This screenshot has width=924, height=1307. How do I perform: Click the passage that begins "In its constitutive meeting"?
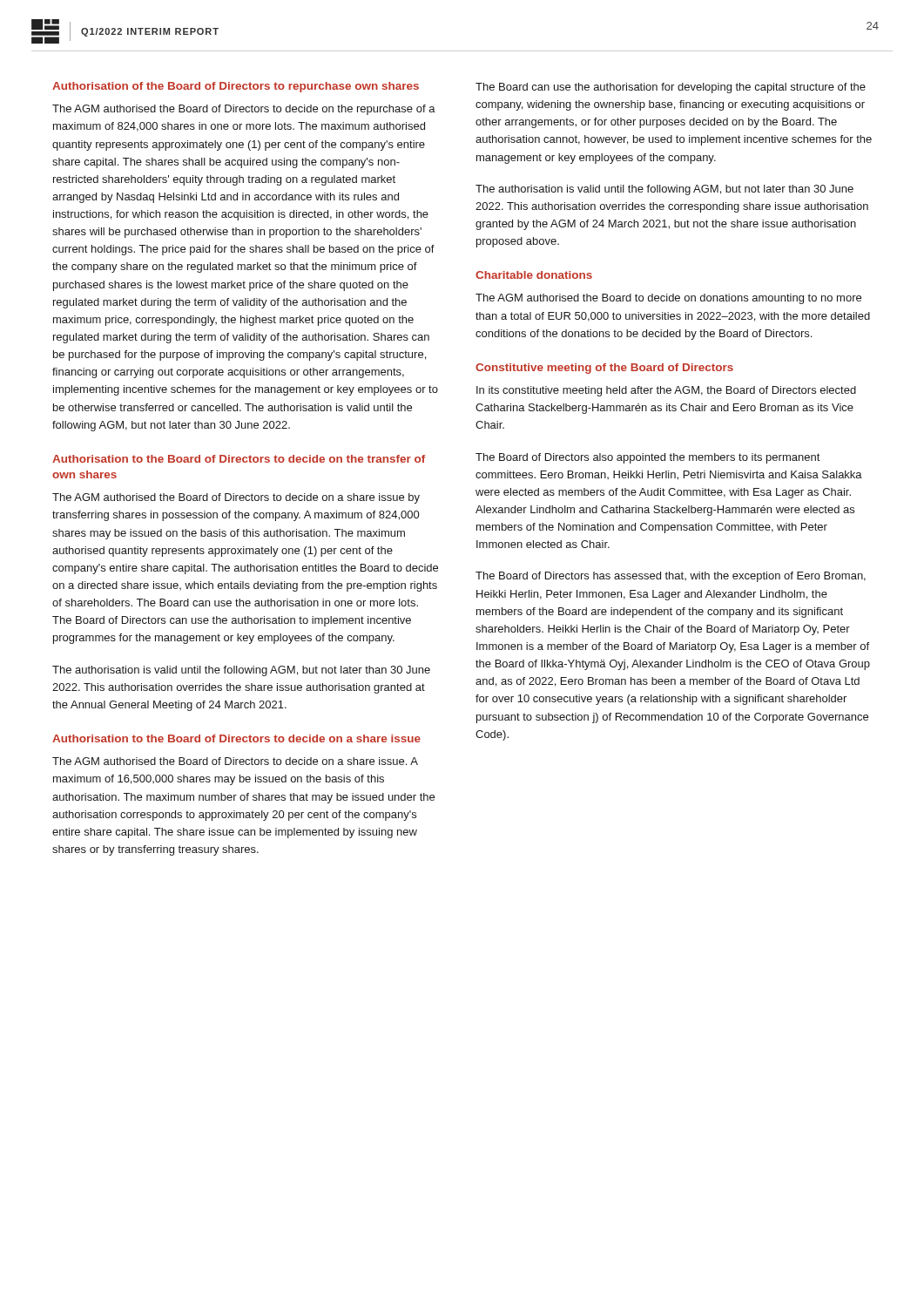[666, 408]
